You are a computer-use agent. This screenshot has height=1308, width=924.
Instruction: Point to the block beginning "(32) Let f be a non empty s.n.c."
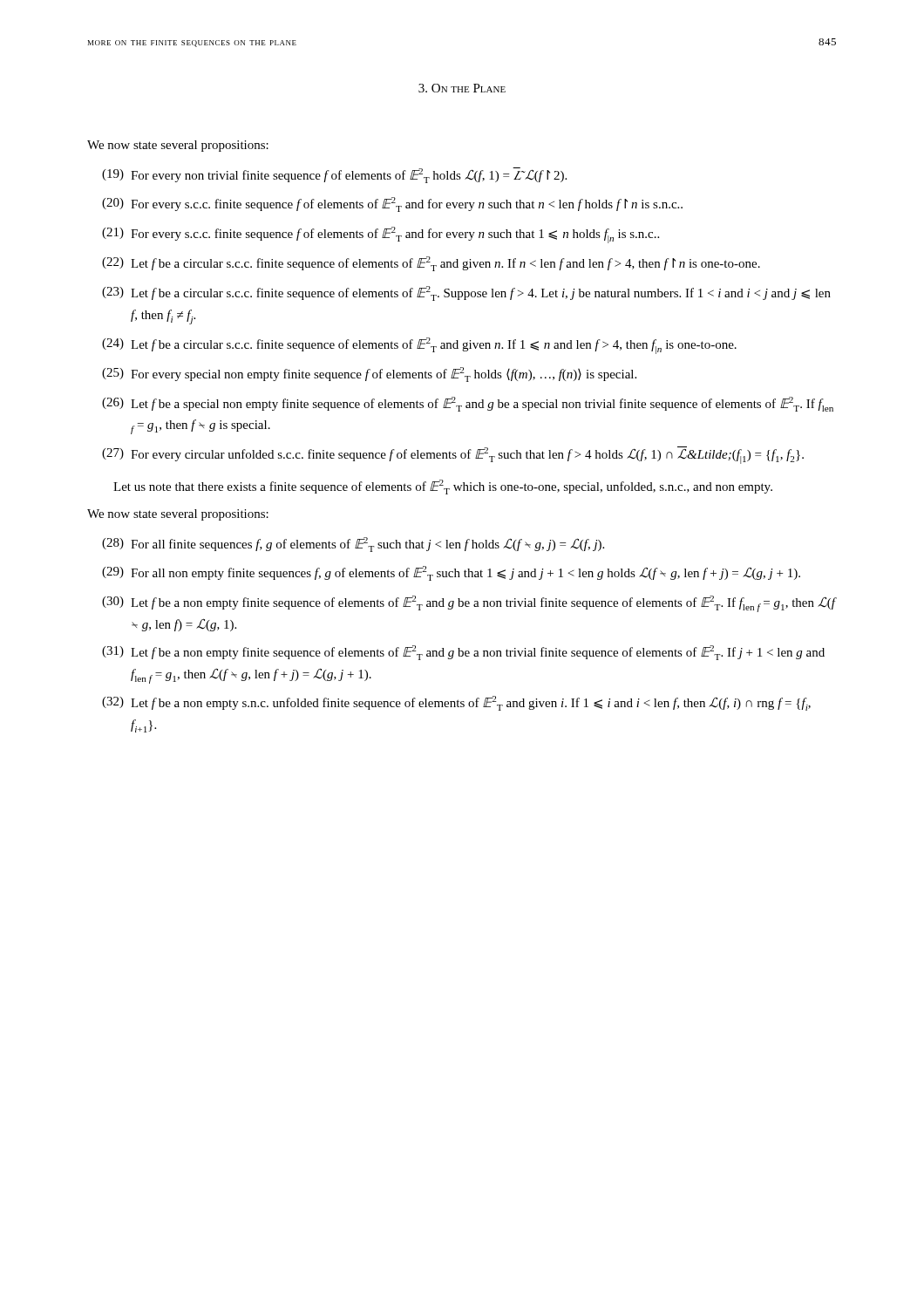(x=462, y=714)
